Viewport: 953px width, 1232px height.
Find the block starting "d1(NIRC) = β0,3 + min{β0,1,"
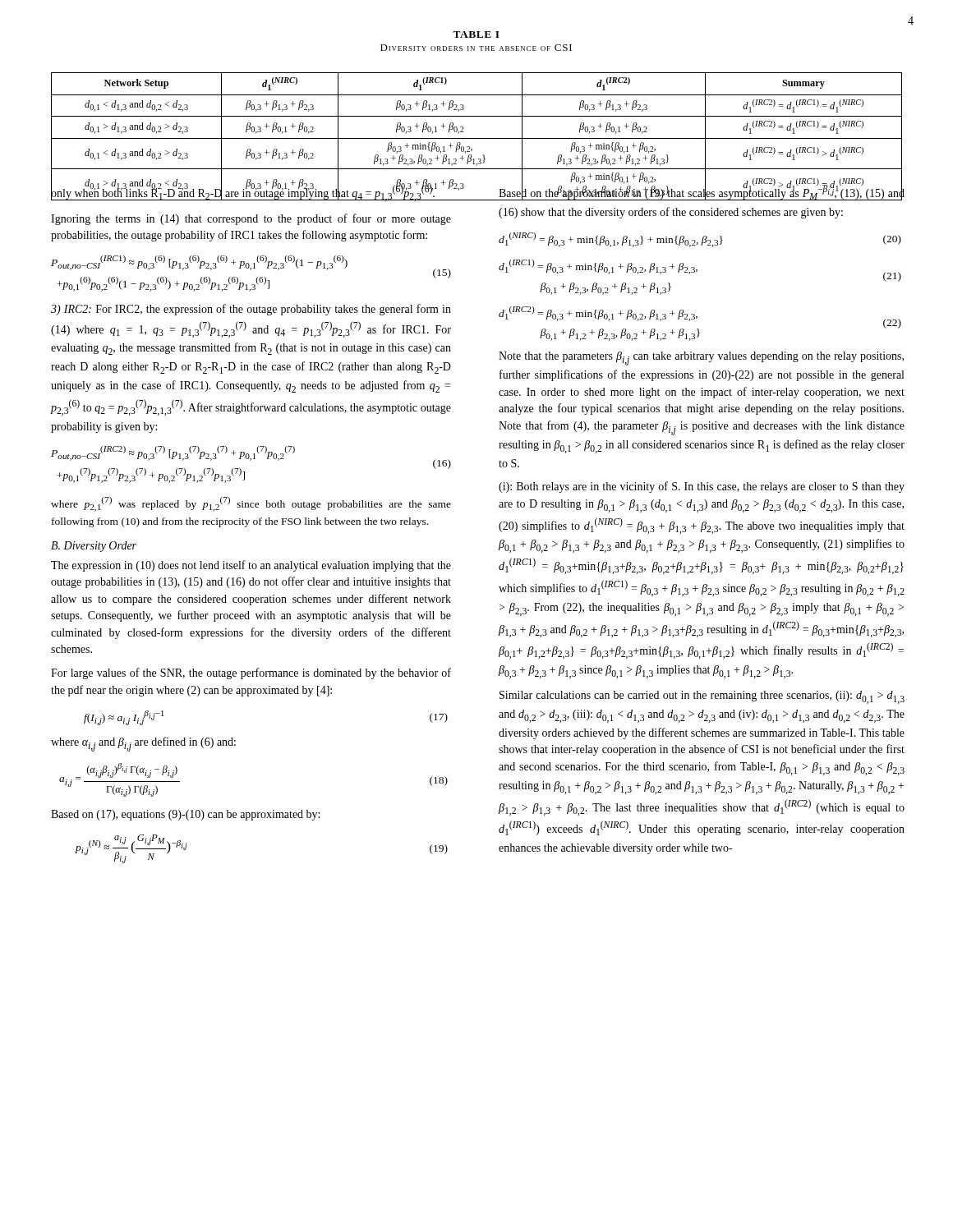pyautogui.click(x=702, y=239)
